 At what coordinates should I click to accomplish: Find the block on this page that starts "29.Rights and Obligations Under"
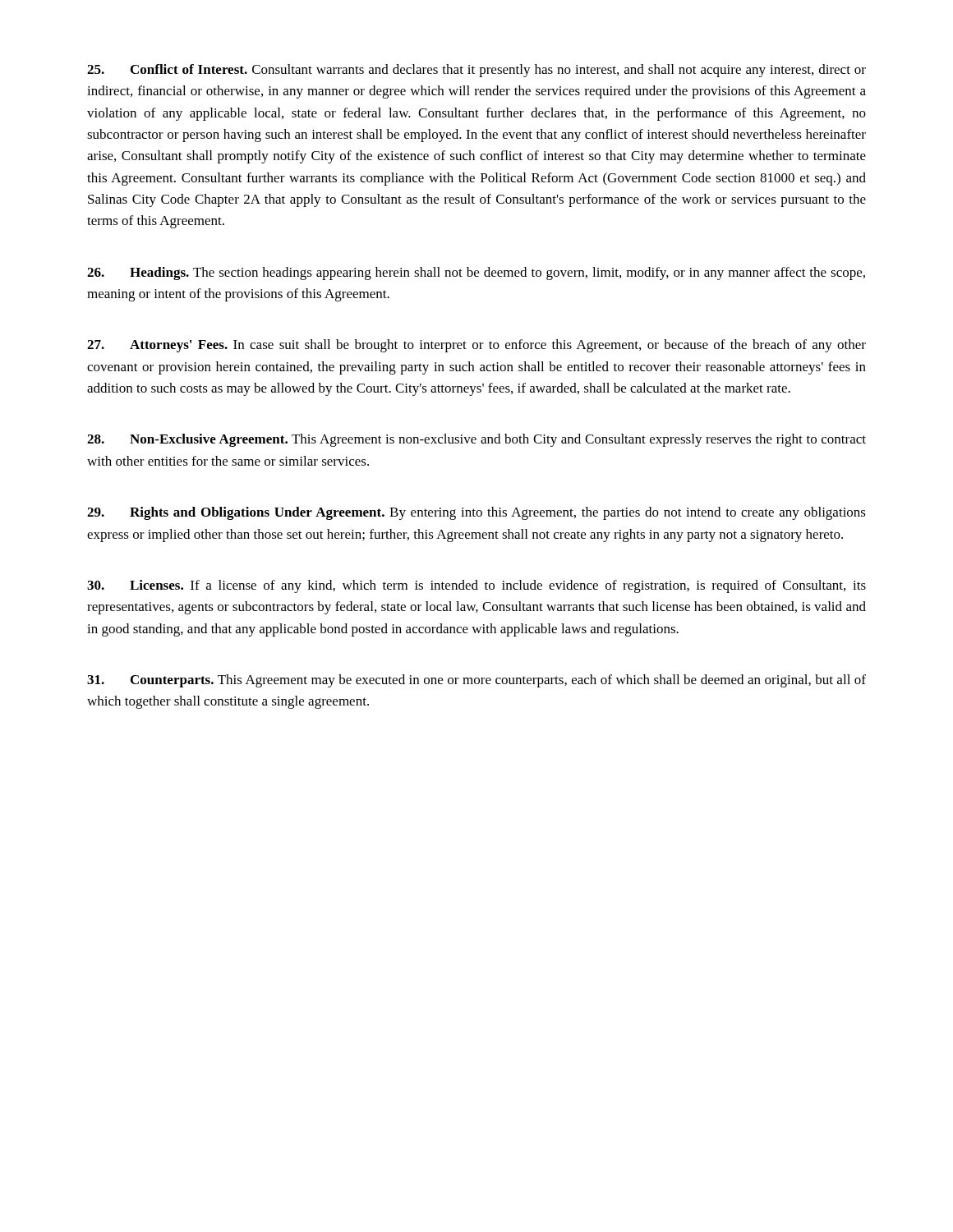tap(476, 524)
